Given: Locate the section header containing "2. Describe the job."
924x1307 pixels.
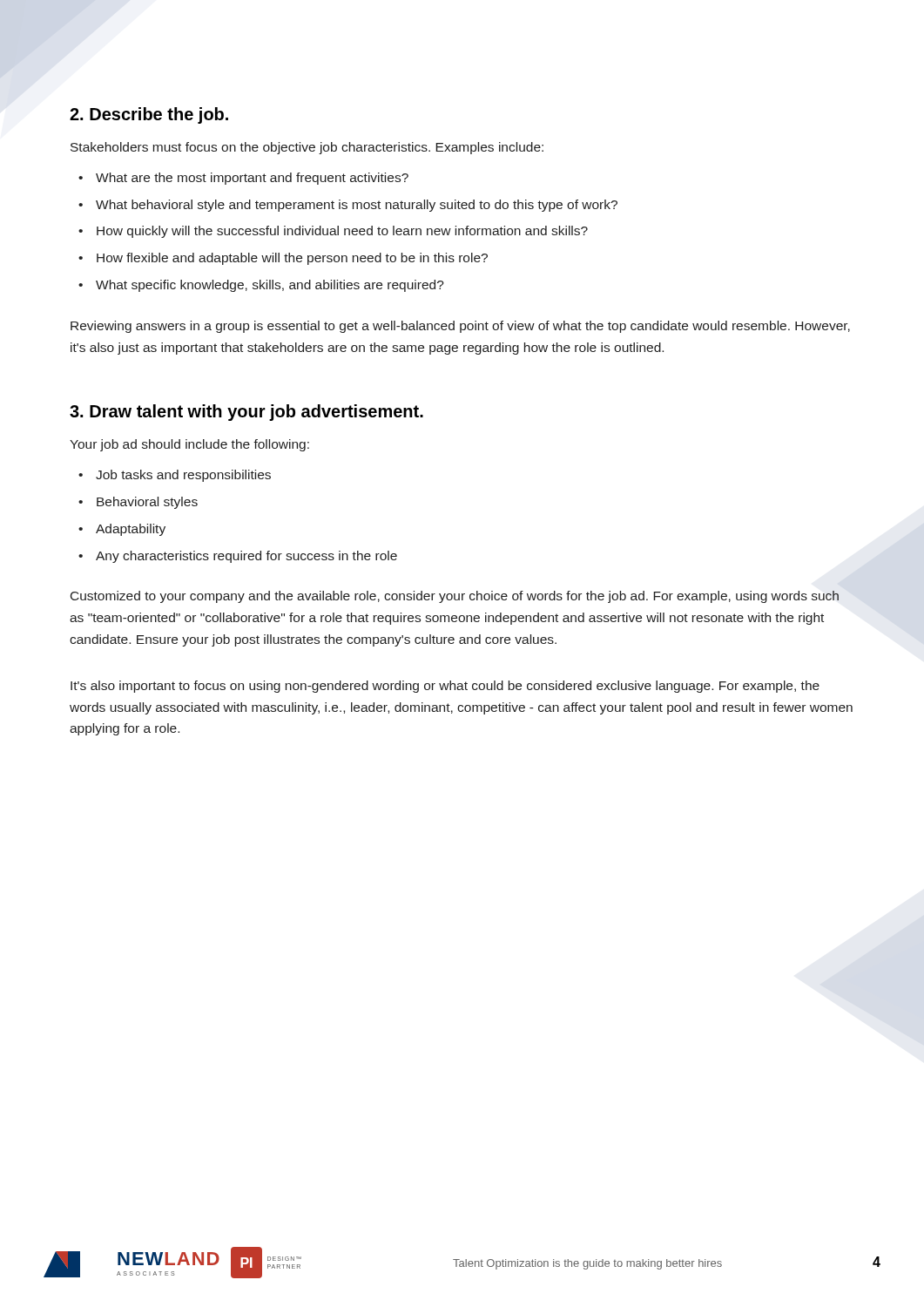Looking at the screenshot, I should point(150,114).
